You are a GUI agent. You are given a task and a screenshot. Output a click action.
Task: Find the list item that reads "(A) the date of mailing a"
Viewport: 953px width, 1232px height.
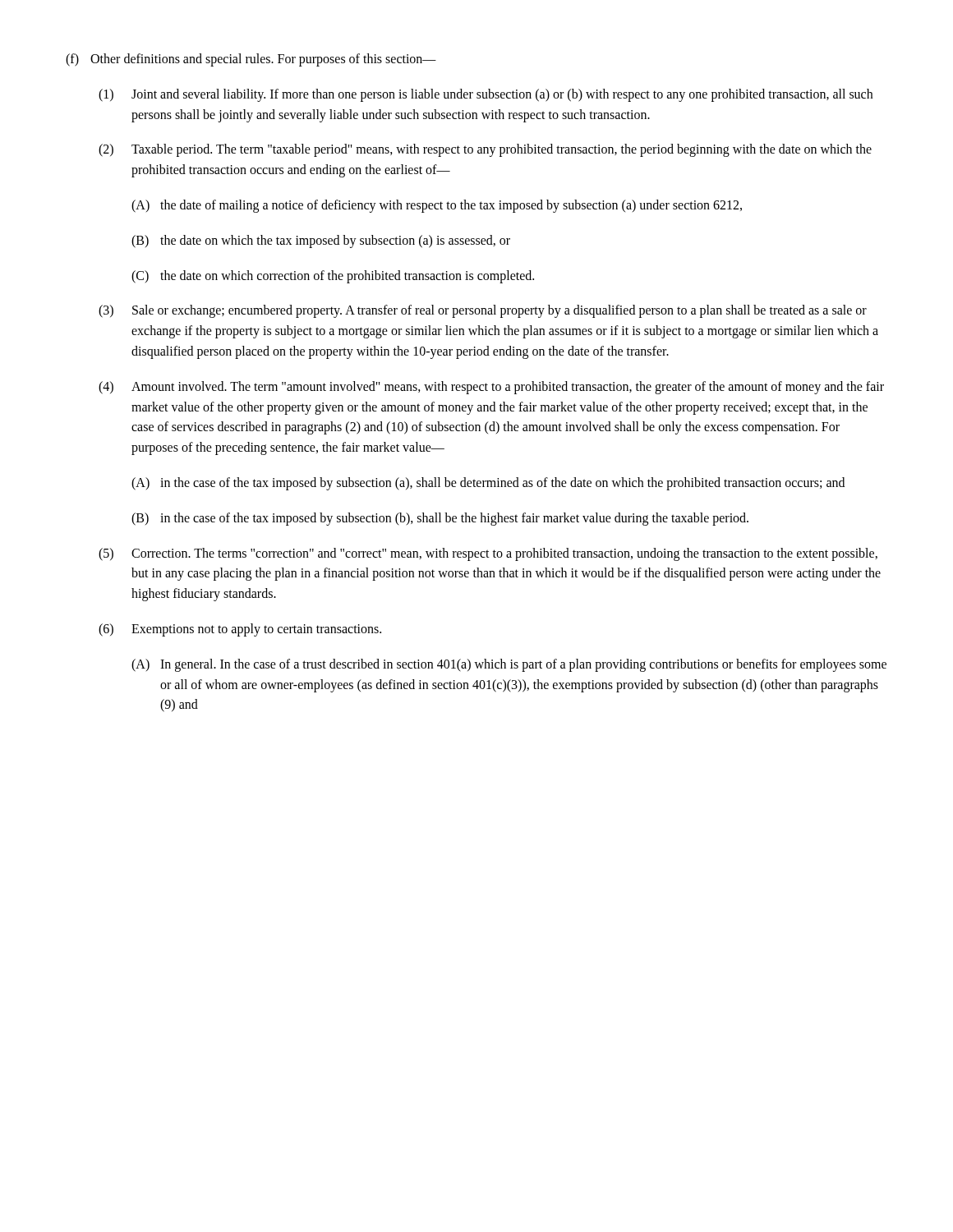click(509, 206)
